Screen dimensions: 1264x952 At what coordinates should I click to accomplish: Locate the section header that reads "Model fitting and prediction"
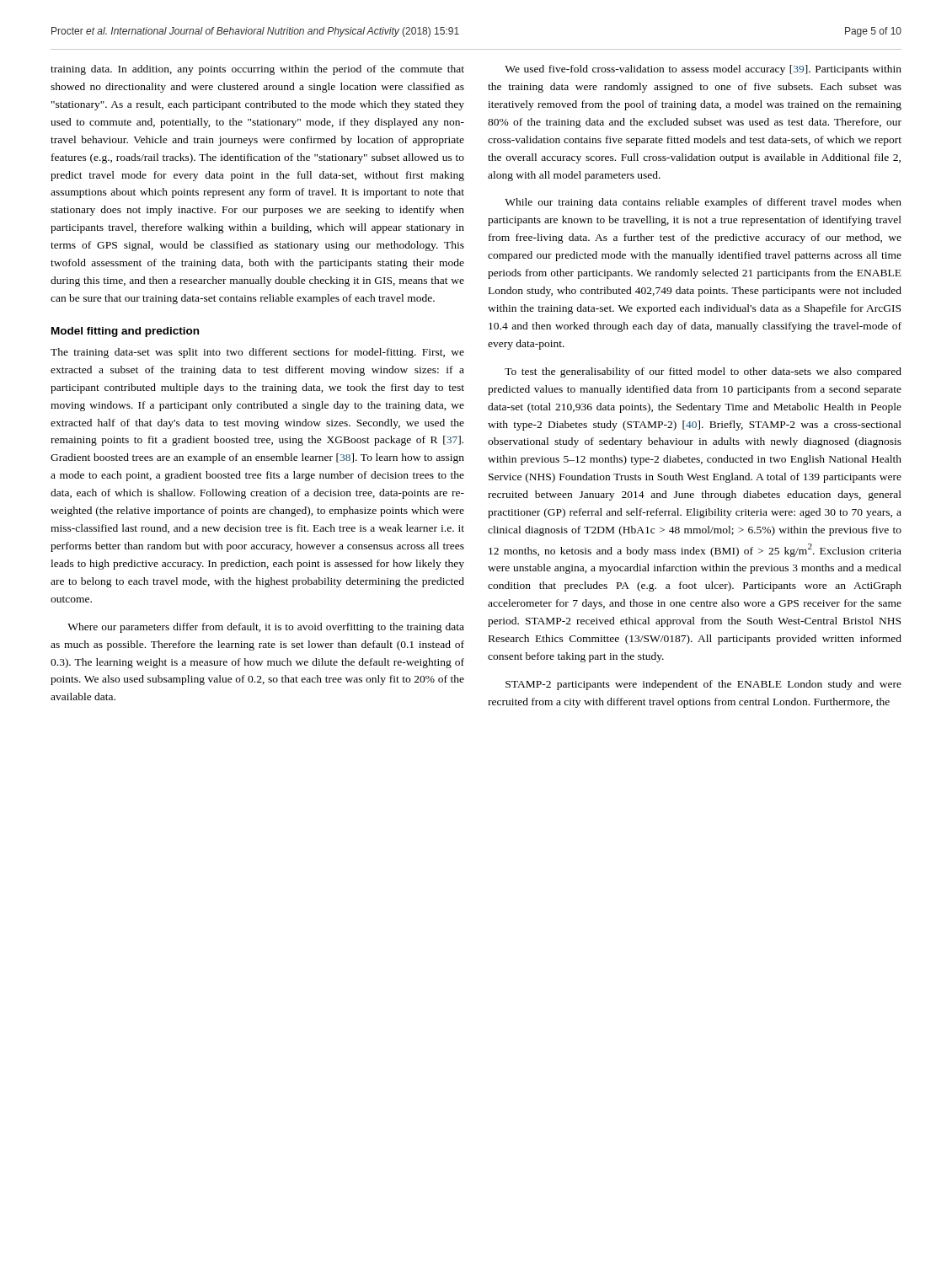[125, 331]
